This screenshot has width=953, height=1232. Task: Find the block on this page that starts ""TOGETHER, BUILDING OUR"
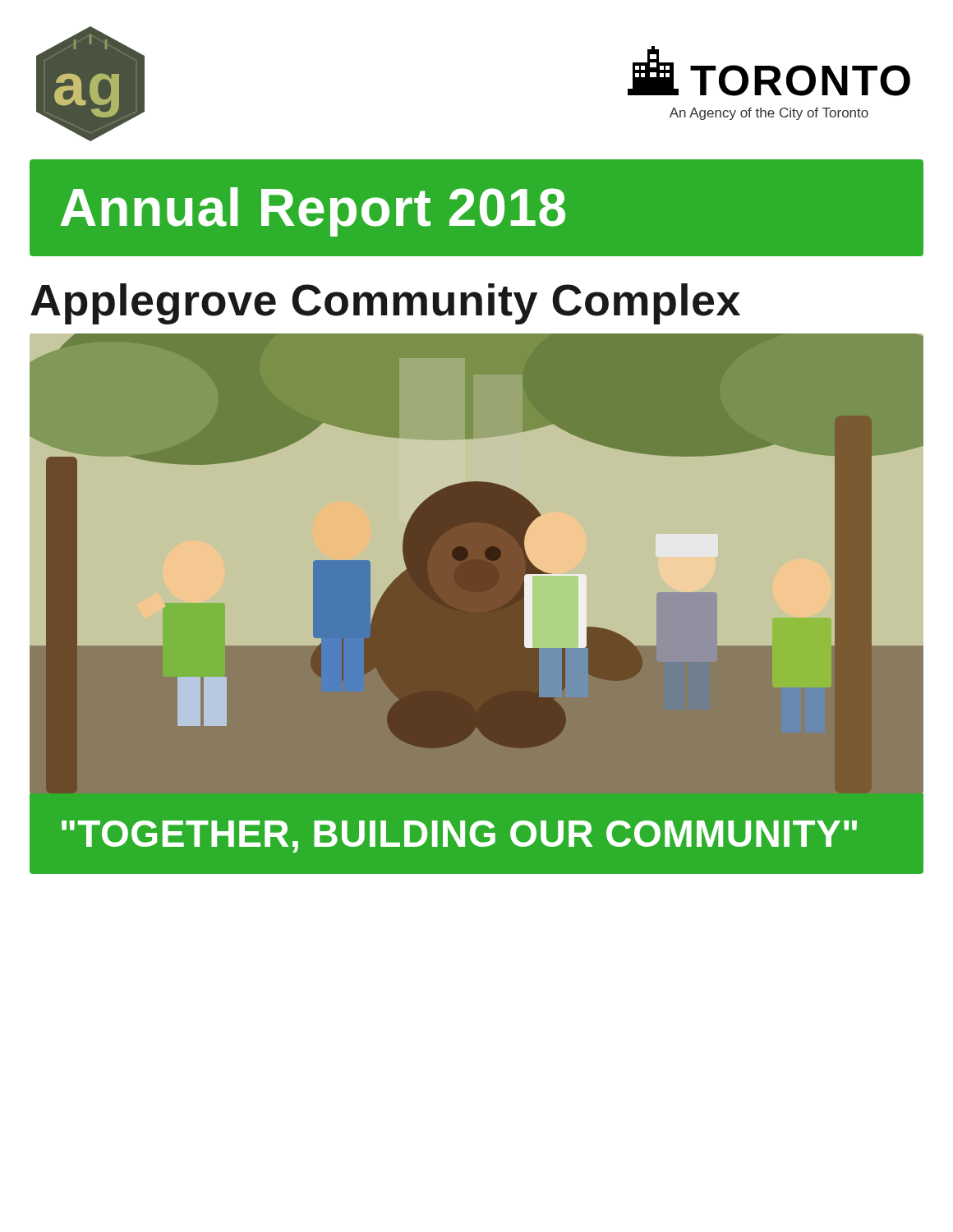pyautogui.click(x=460, y=834)
